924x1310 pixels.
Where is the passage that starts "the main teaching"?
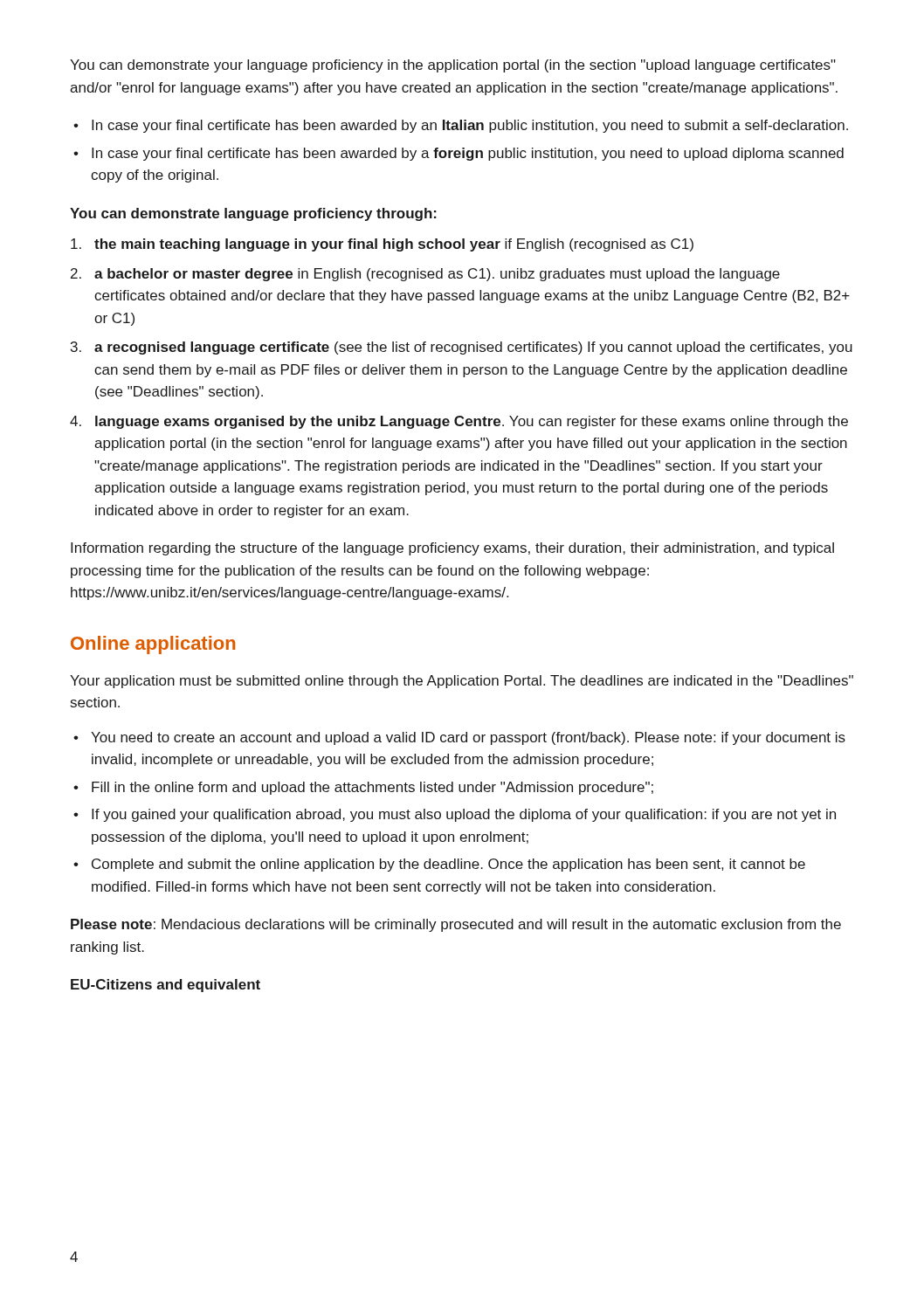pos(382,244)
